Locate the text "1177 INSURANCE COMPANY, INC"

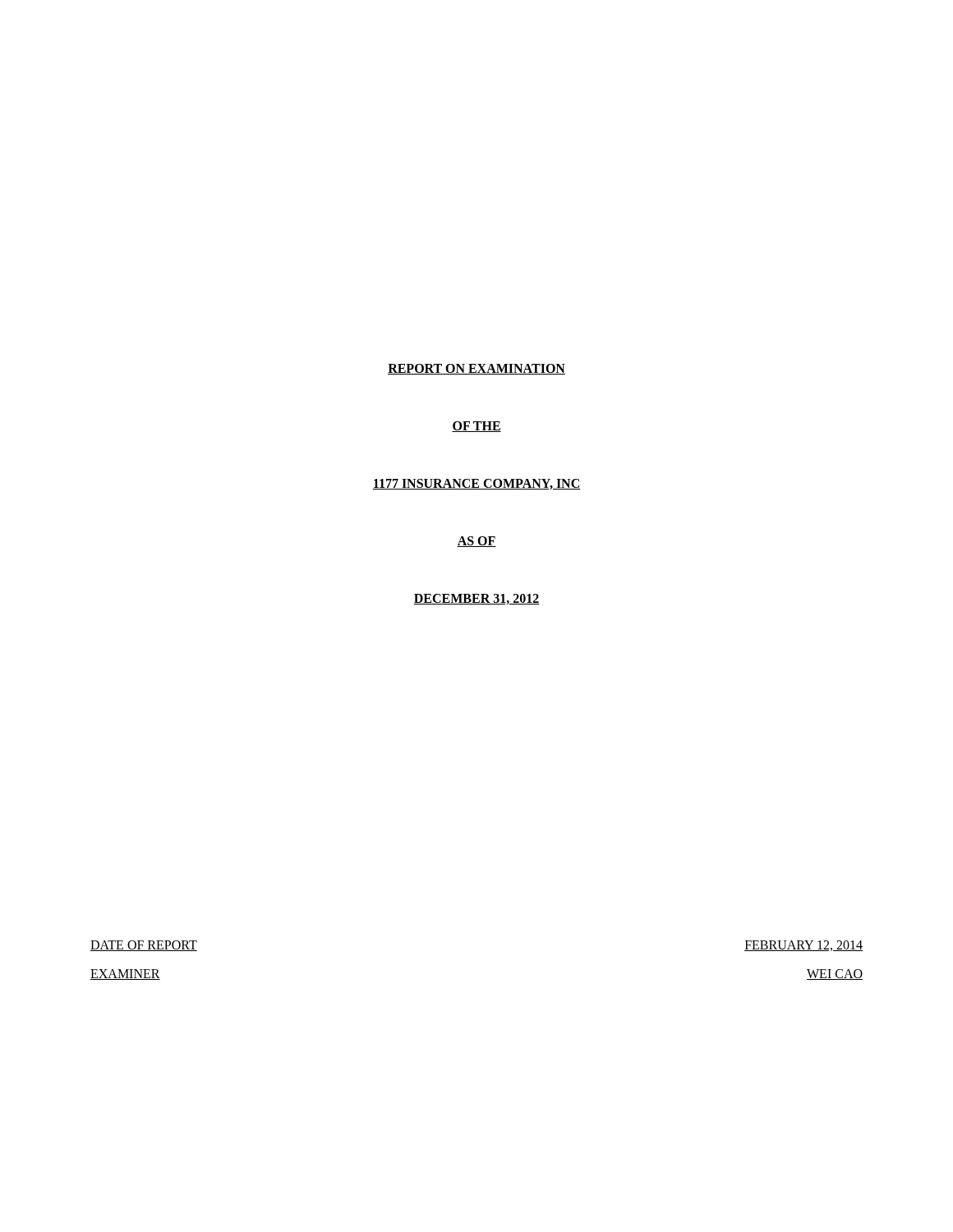pyautogui.click(x=476, y=483)
